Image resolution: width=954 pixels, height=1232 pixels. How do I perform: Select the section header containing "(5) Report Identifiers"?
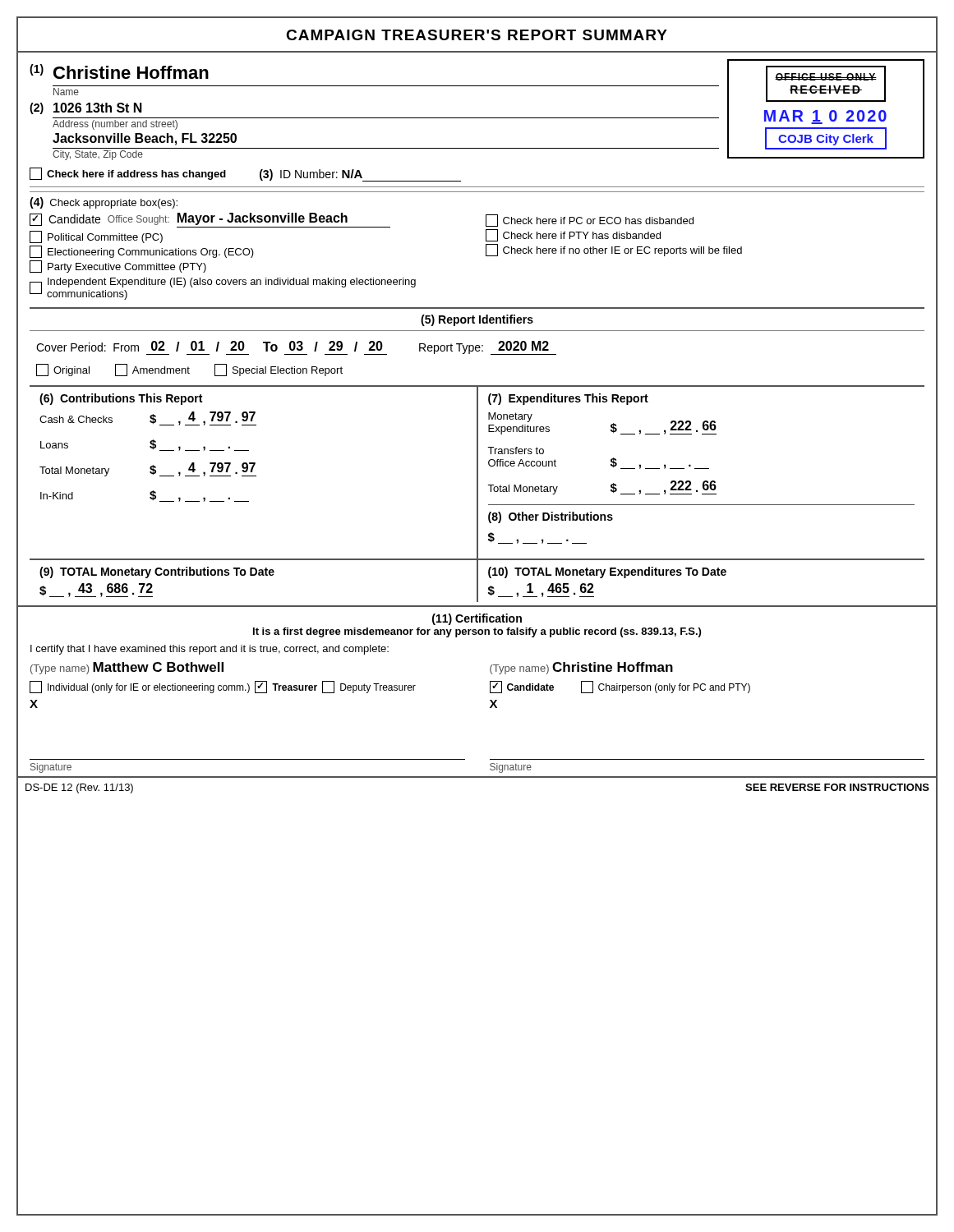pos(477,320)
